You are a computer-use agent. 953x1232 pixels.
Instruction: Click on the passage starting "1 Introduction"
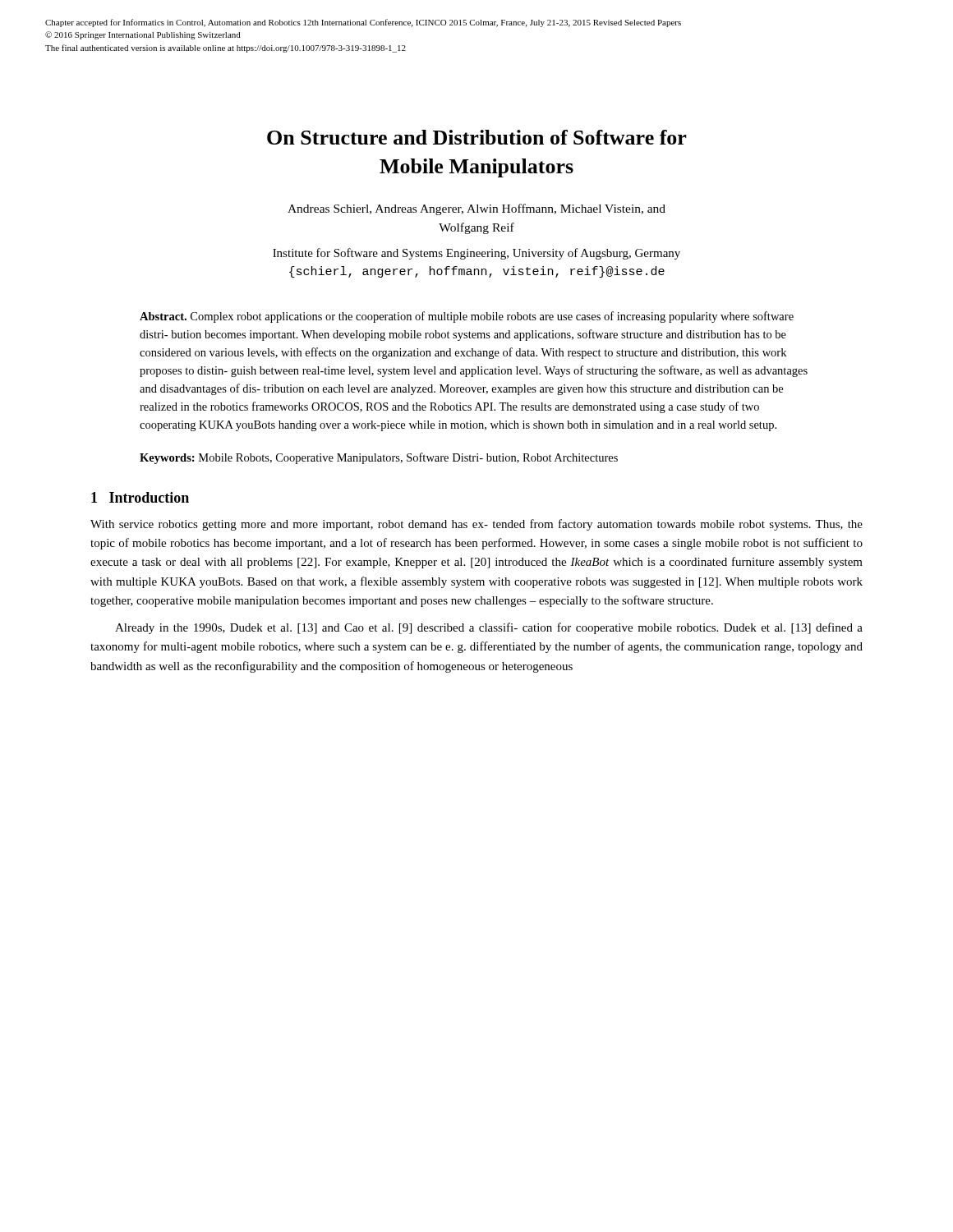click(x=140, y=498)
